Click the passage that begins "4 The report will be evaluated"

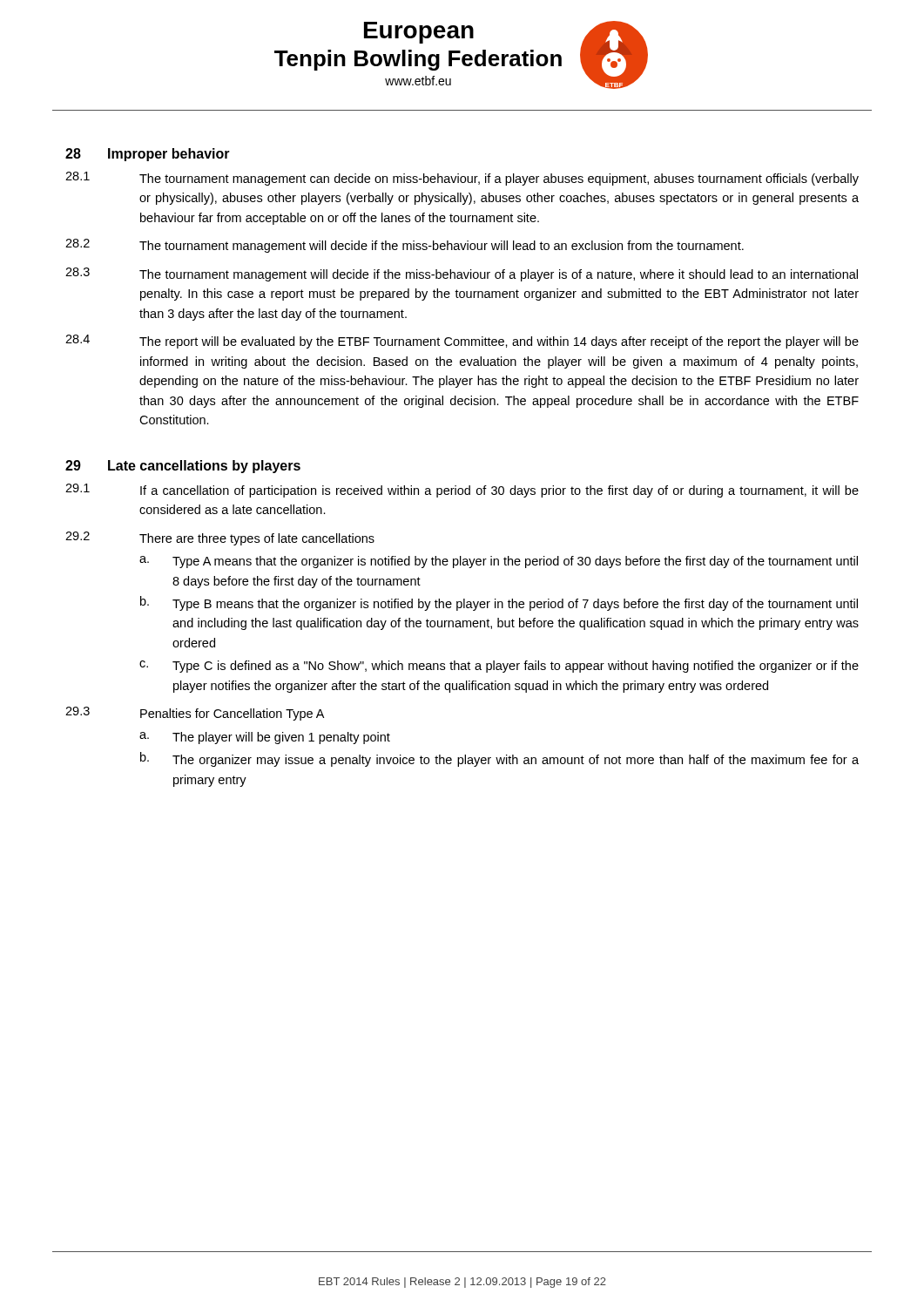coord(462,381)
